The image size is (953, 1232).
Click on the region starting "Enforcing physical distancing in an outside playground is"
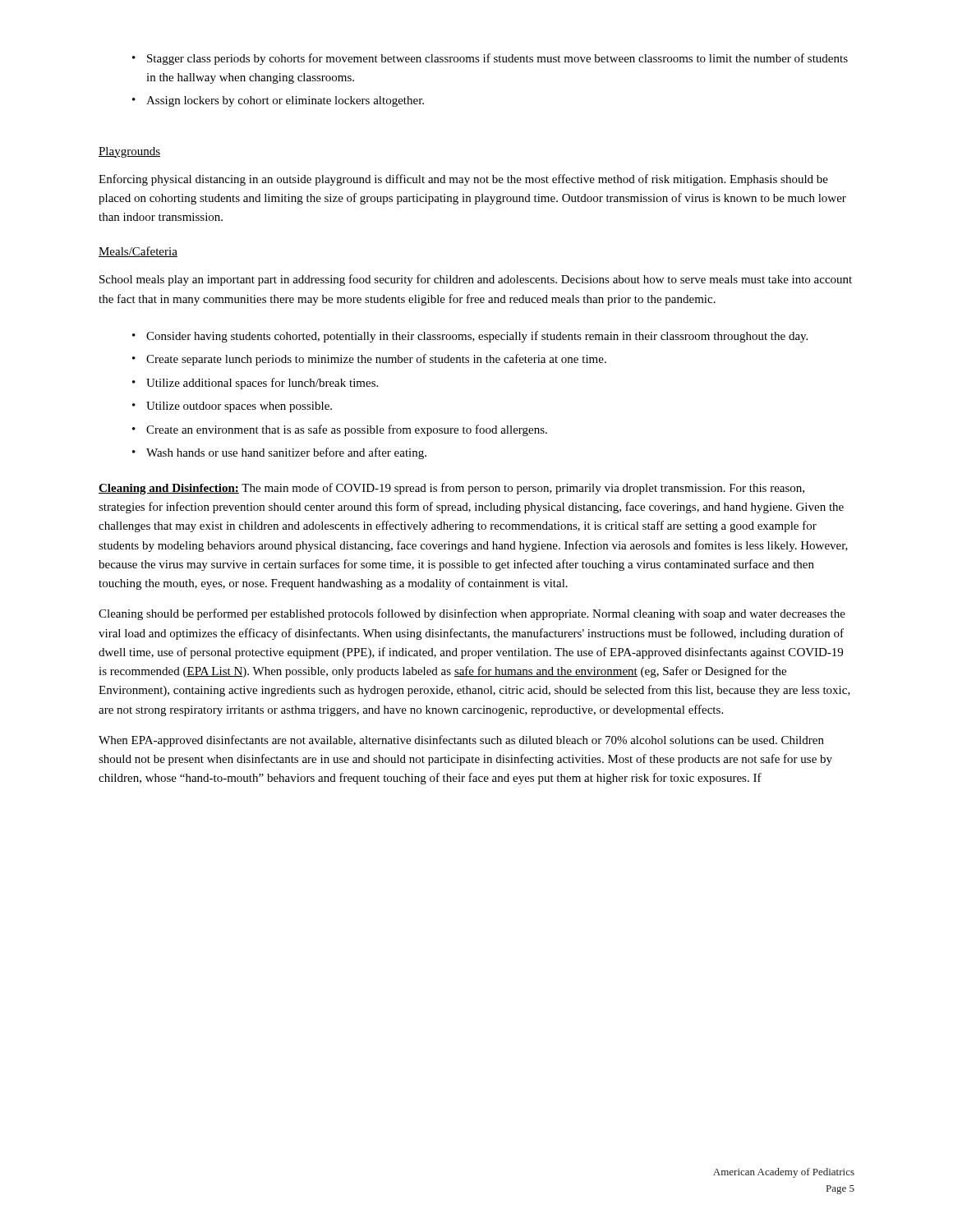476,198
